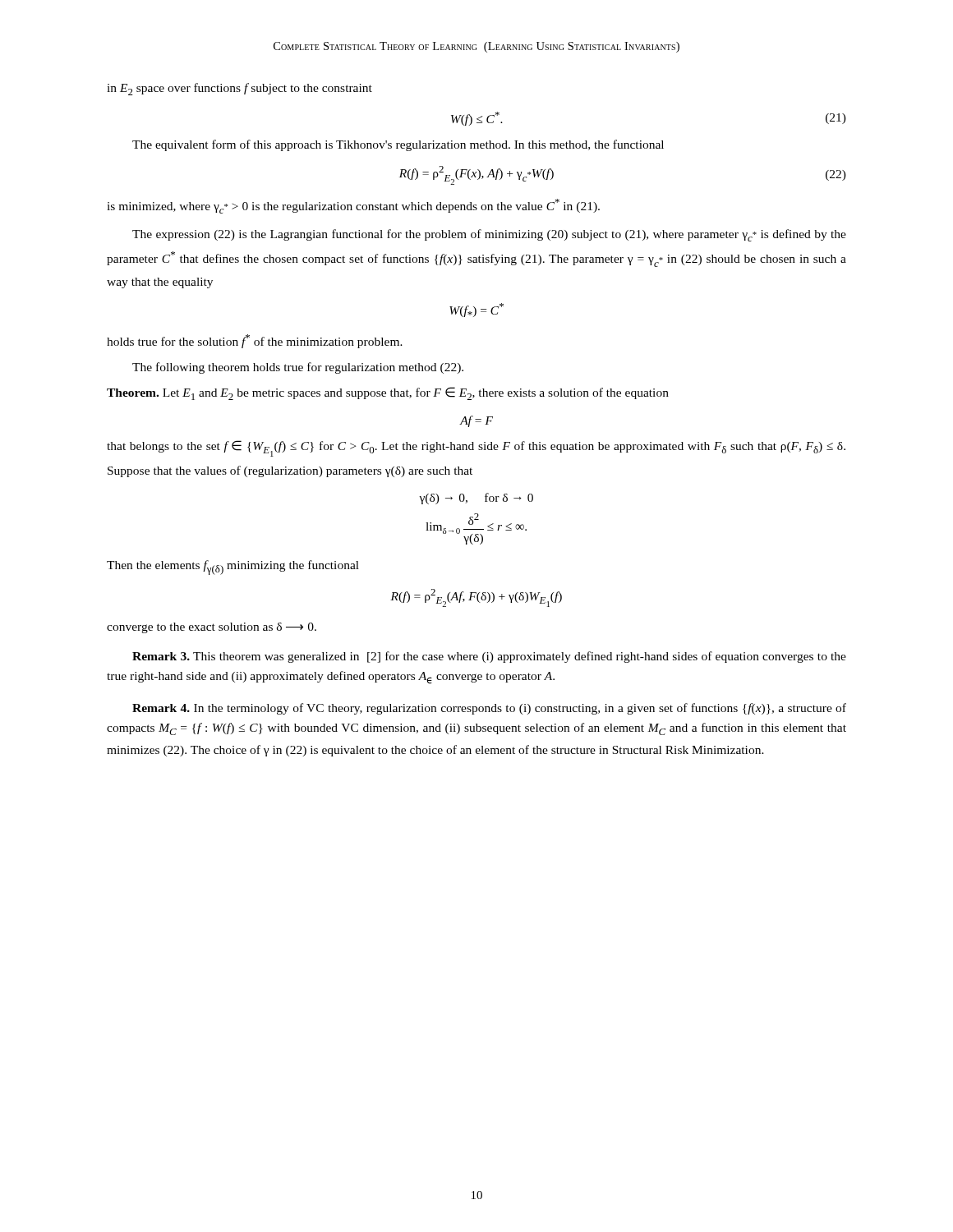Viewport: 953px width, 1232px height.
Task: Point to "Then the elements fγ(δ) minimizing the functional"
Action: [x=233, y=566]
